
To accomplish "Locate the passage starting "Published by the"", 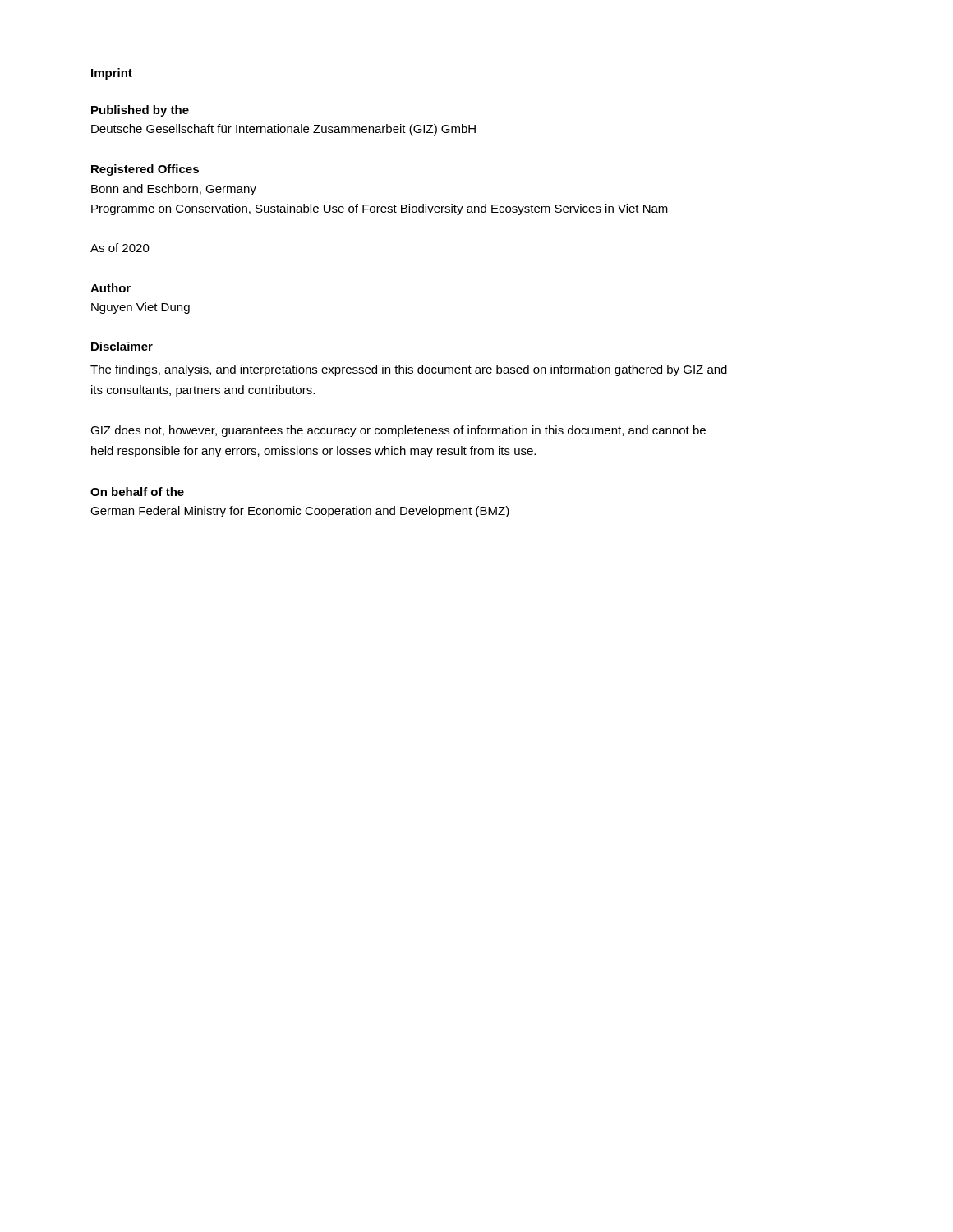I will point(140,110).
